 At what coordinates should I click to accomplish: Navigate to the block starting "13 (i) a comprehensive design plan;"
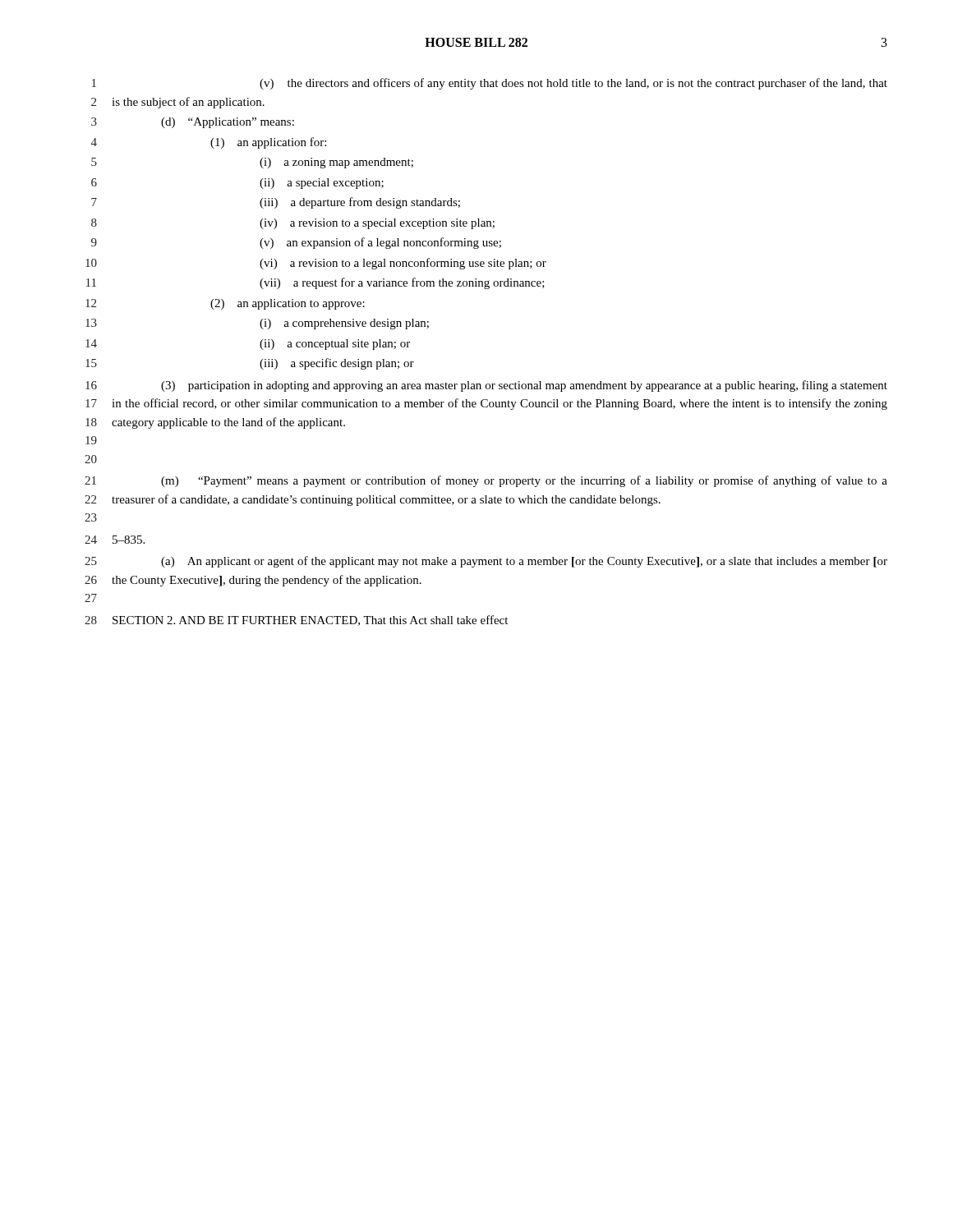coord(257,324)
